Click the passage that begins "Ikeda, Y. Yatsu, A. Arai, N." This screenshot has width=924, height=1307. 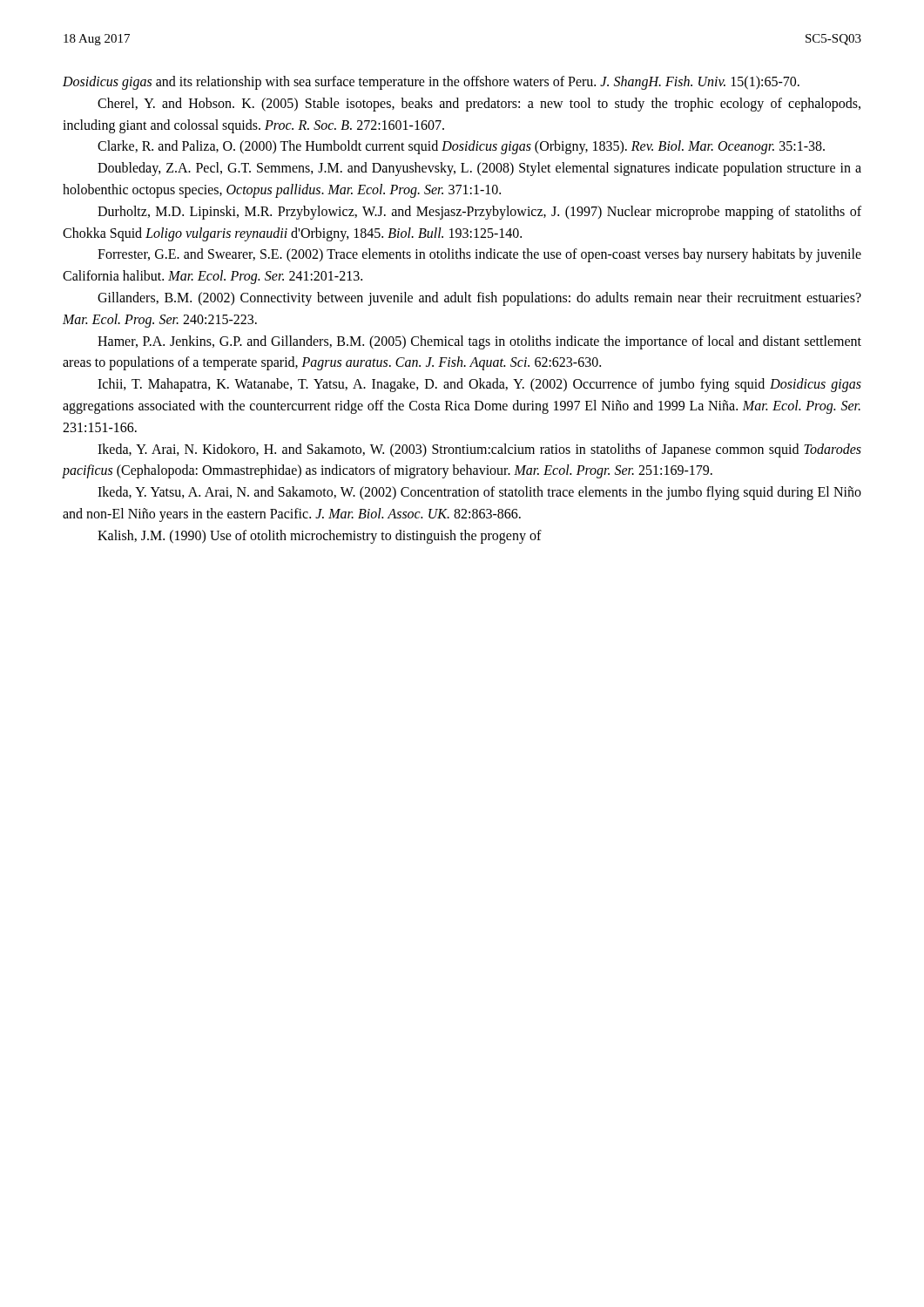coord(462,503)
